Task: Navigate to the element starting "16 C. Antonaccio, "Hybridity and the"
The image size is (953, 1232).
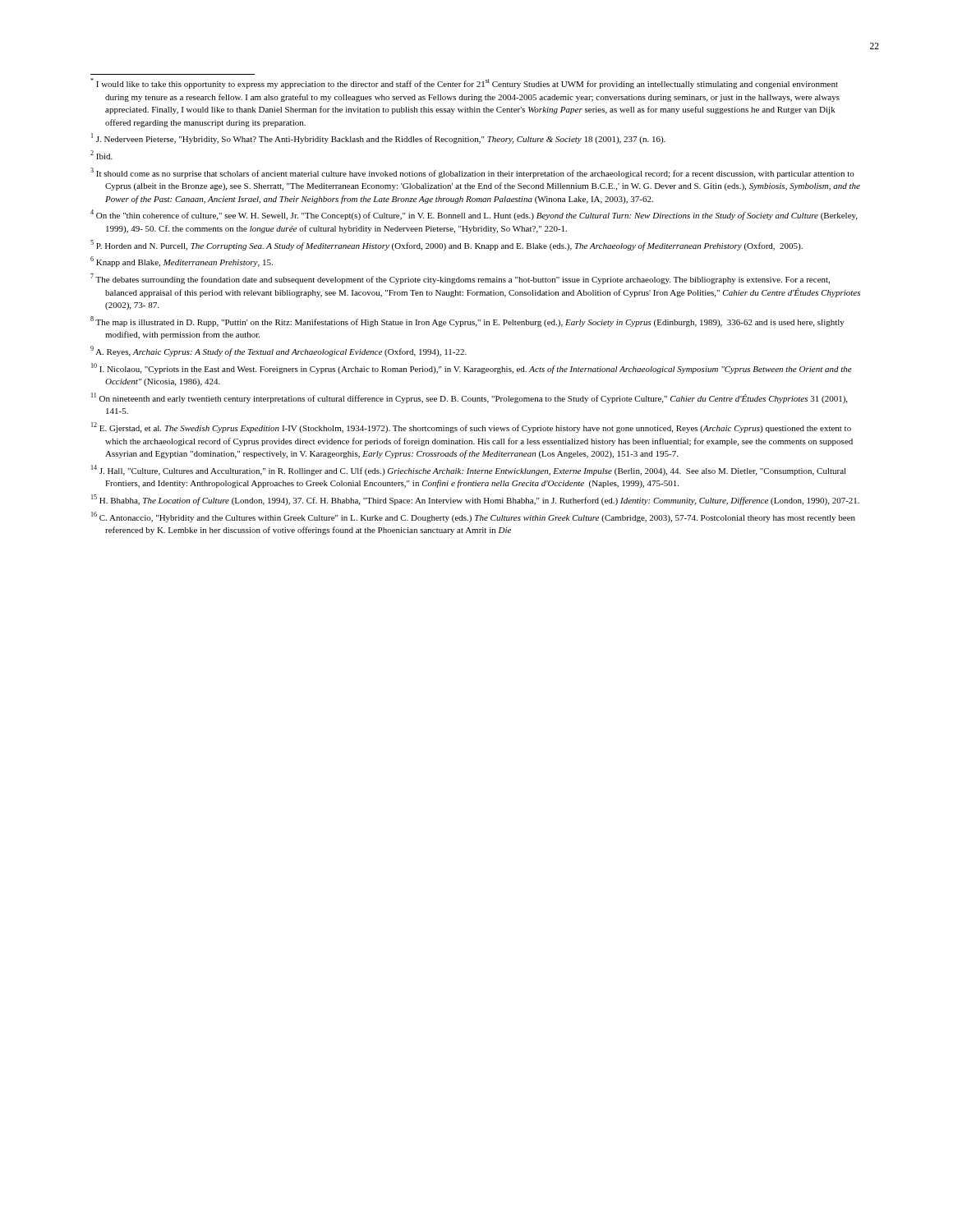Action: 473,523
